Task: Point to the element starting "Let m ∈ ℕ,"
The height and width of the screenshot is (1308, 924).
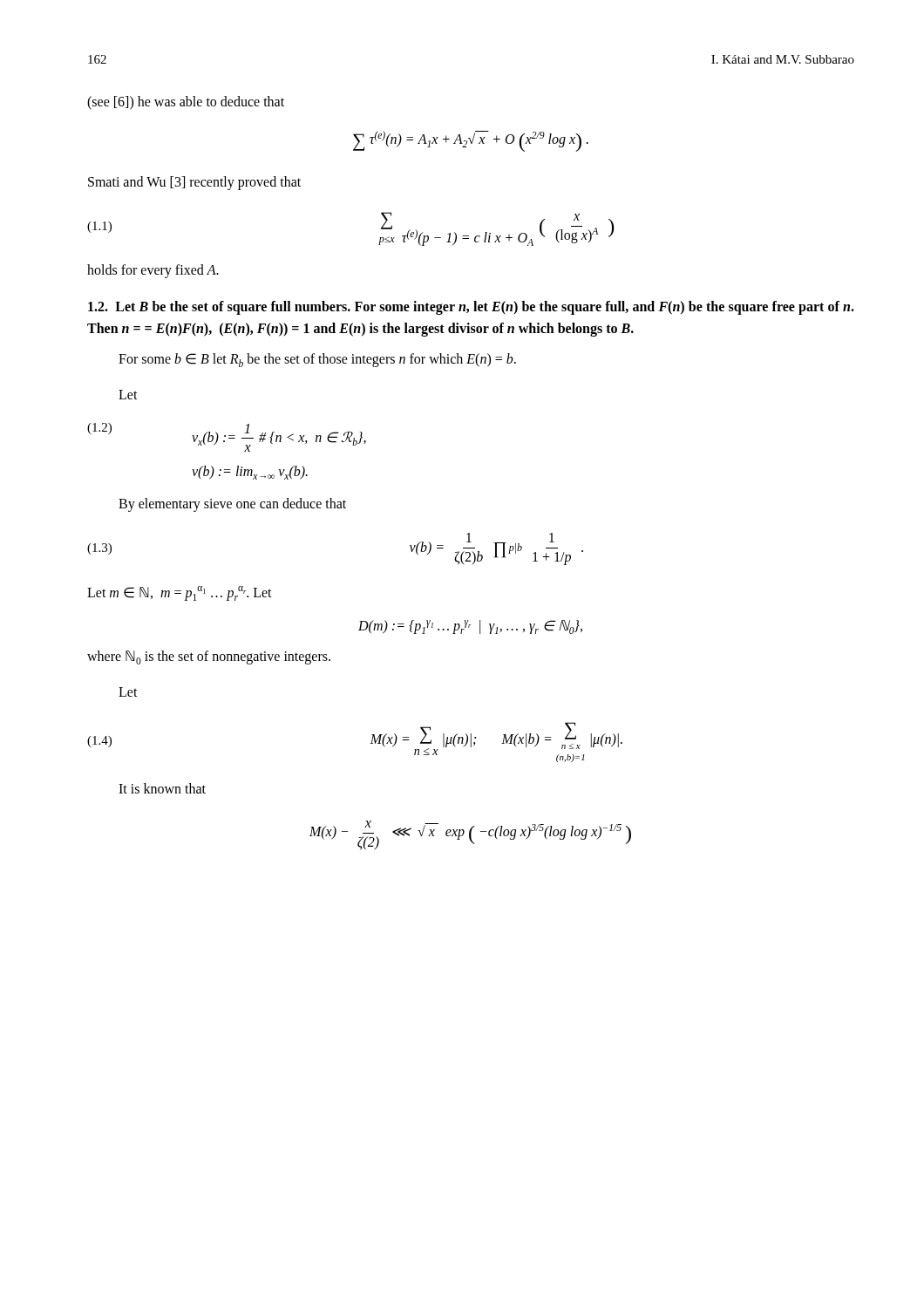Action: (x=179, y=593)
